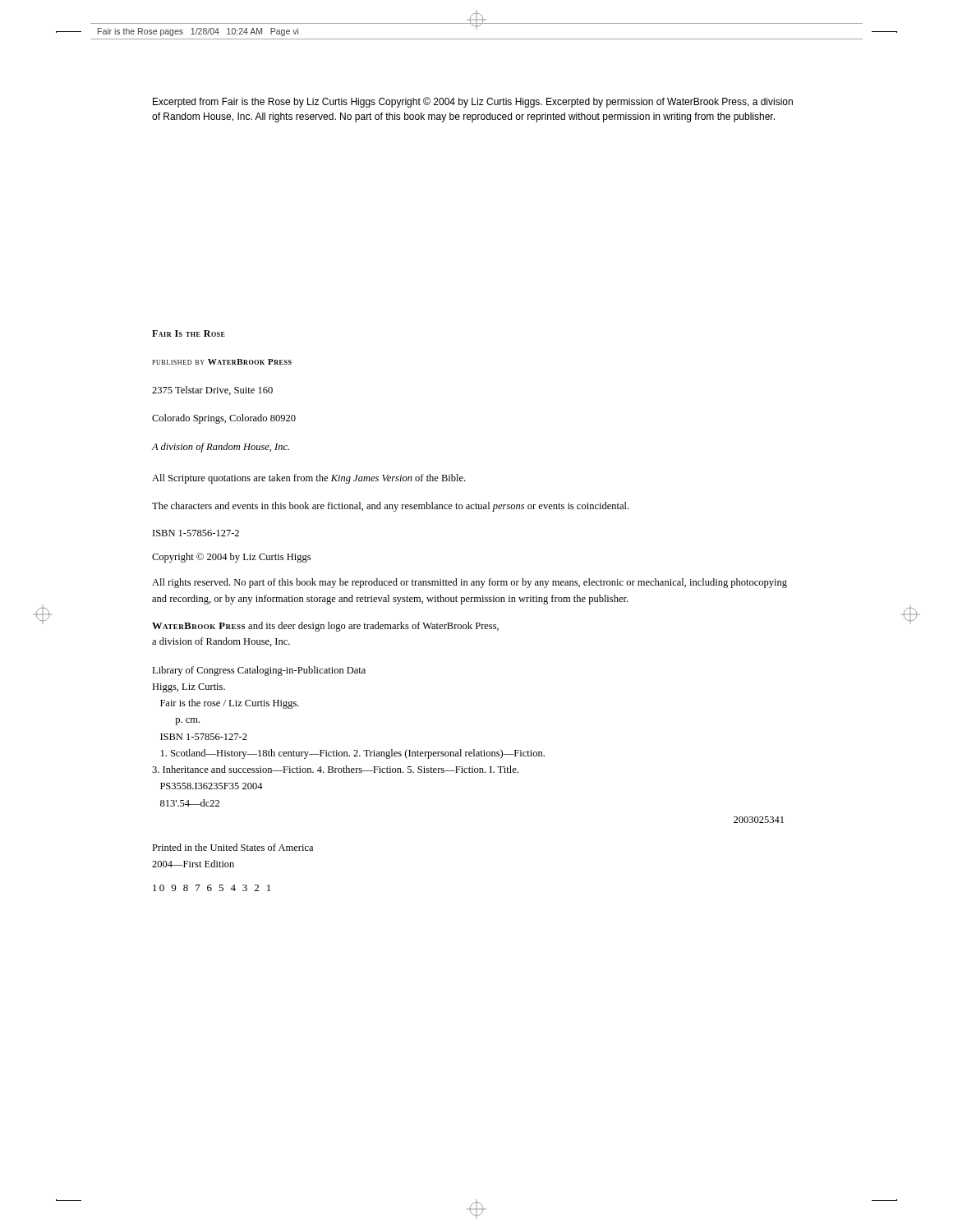Viewport: 953px width, 1232px height.
Task: Click on the text block that says "WaterBrook Press and its deer design logo are"
Action: click(326, 634)
